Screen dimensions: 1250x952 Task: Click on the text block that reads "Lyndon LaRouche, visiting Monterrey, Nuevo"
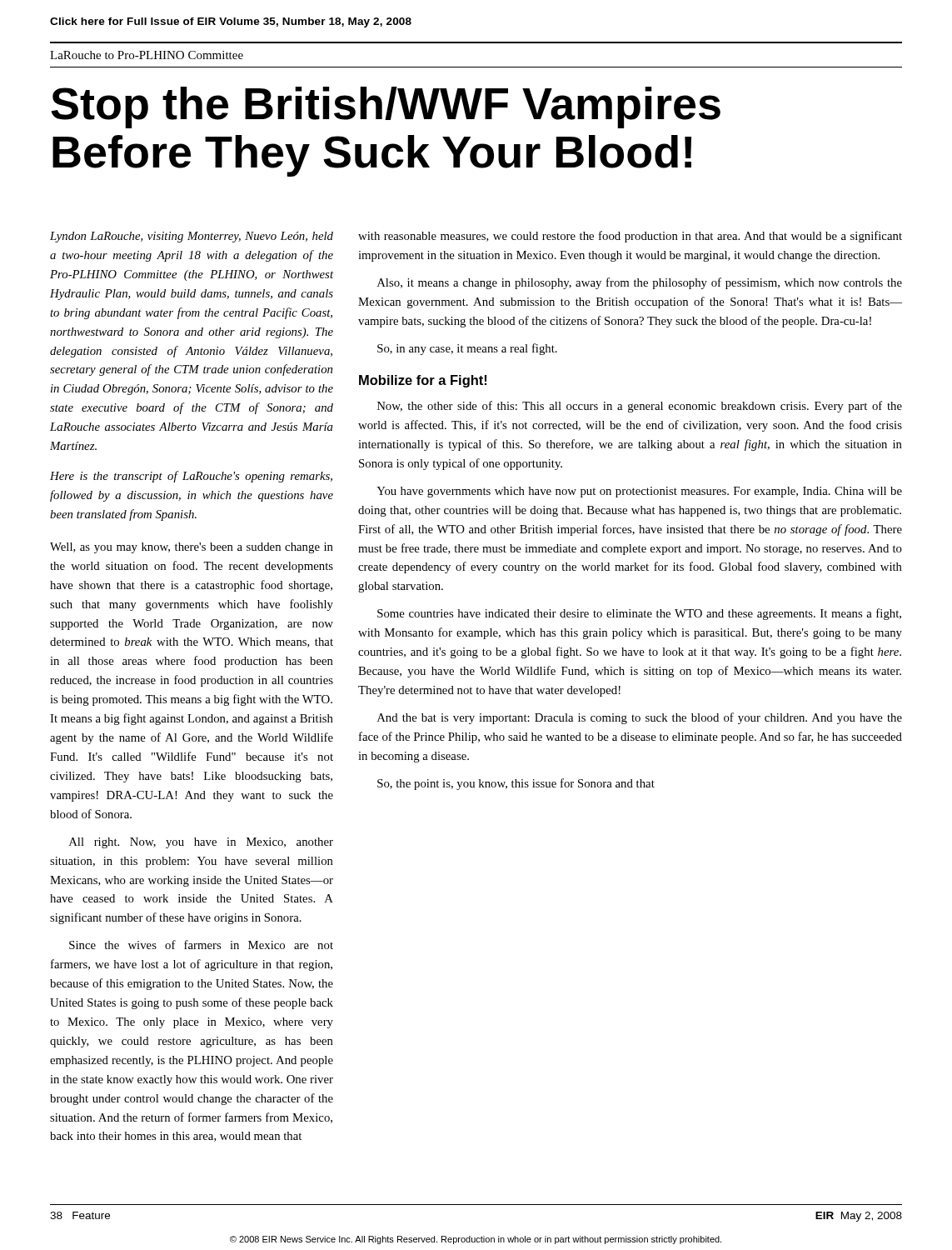coord(192,341)
